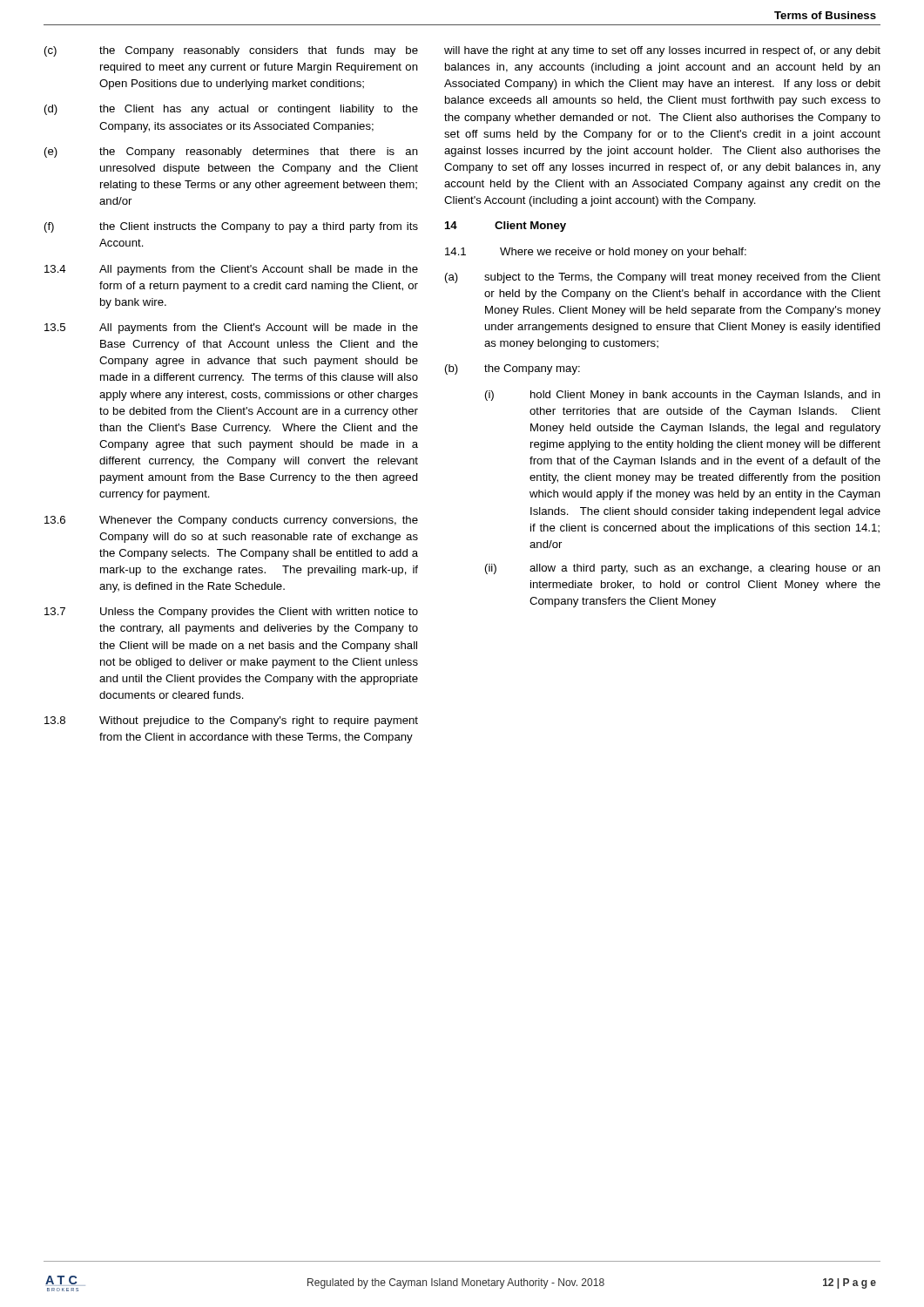Image resolution: width=924 pixels, height=1307 pixels.
Task: Locate the block of text that opens with "(c) the Company reasonably"
Action: 231,67
